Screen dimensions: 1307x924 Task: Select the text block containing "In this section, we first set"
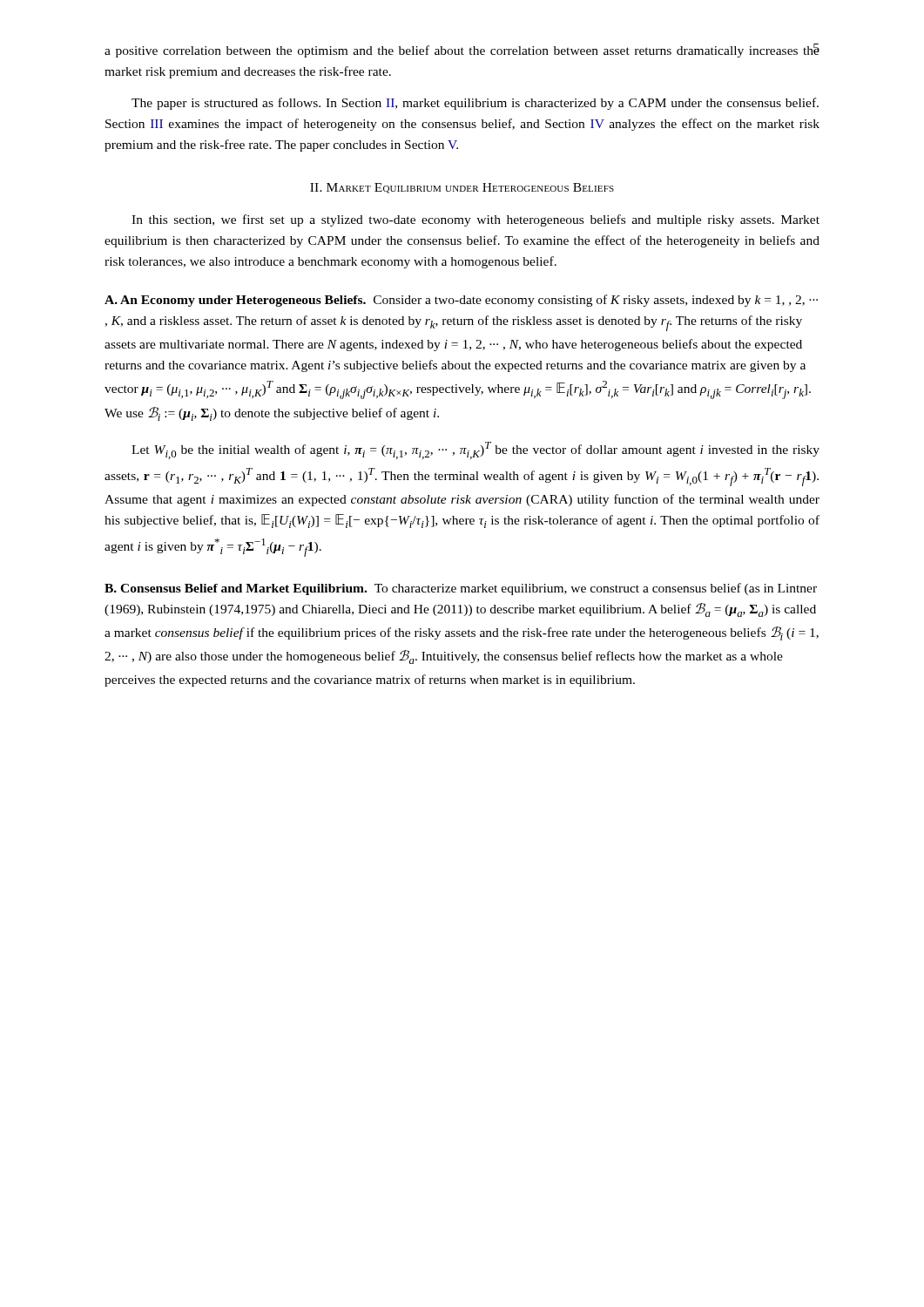pos(462,241)
